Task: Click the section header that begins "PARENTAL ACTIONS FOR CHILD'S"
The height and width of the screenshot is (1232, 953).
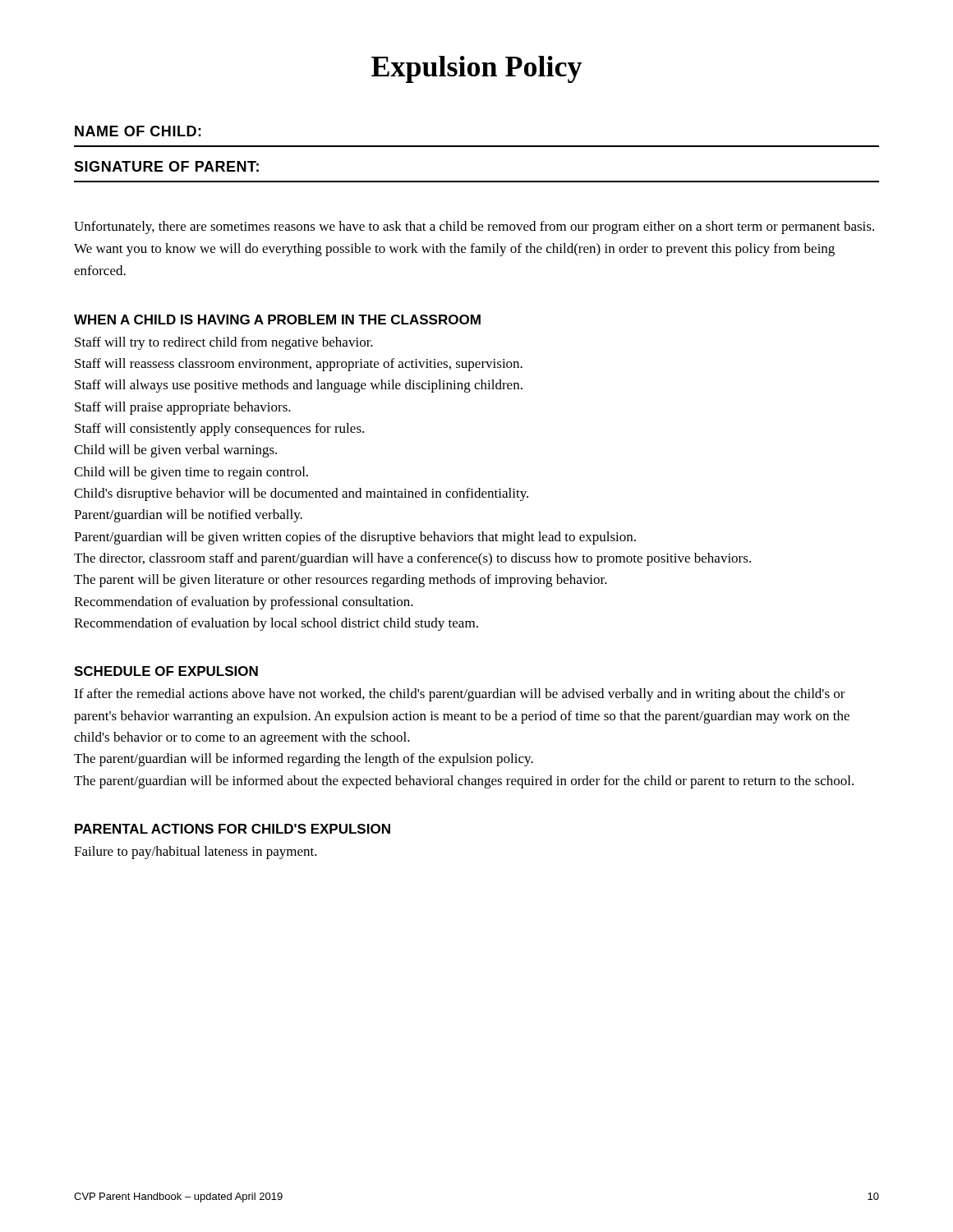Action: (x=232, y=829)
